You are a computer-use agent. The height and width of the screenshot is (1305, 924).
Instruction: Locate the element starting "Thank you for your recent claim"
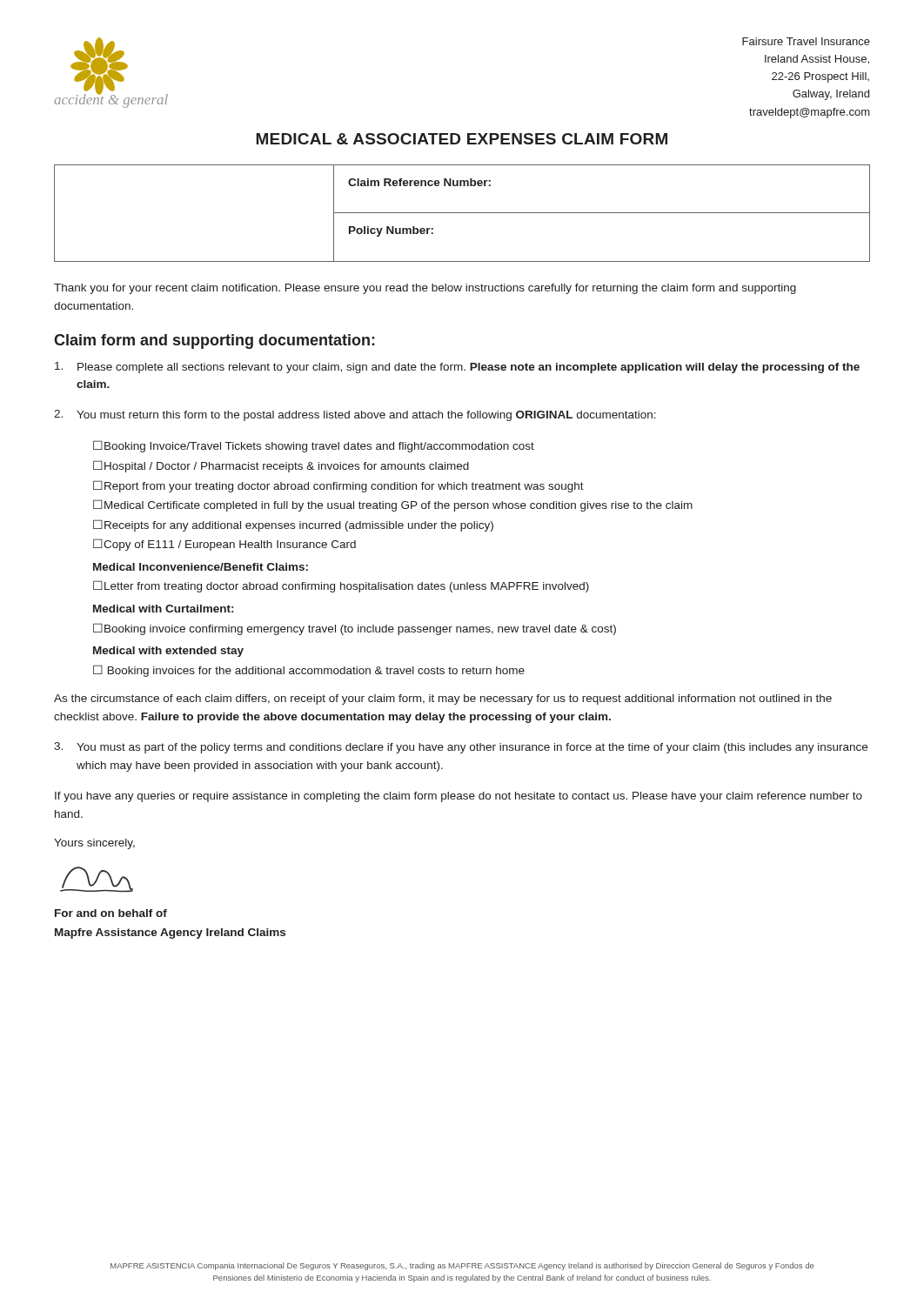pyautogui.click(x=425, y=296)
